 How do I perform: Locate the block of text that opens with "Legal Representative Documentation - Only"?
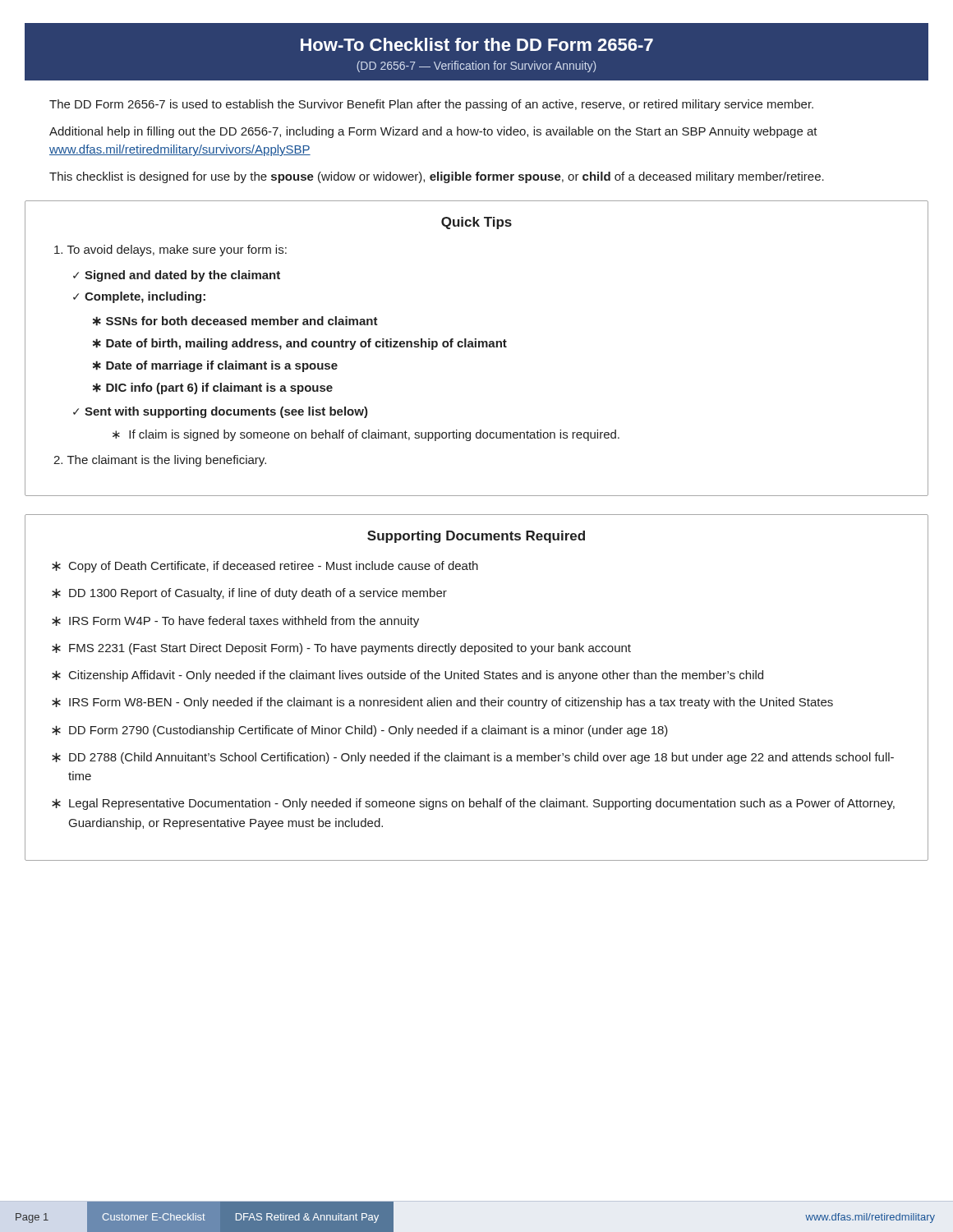(x=482, y=813)
